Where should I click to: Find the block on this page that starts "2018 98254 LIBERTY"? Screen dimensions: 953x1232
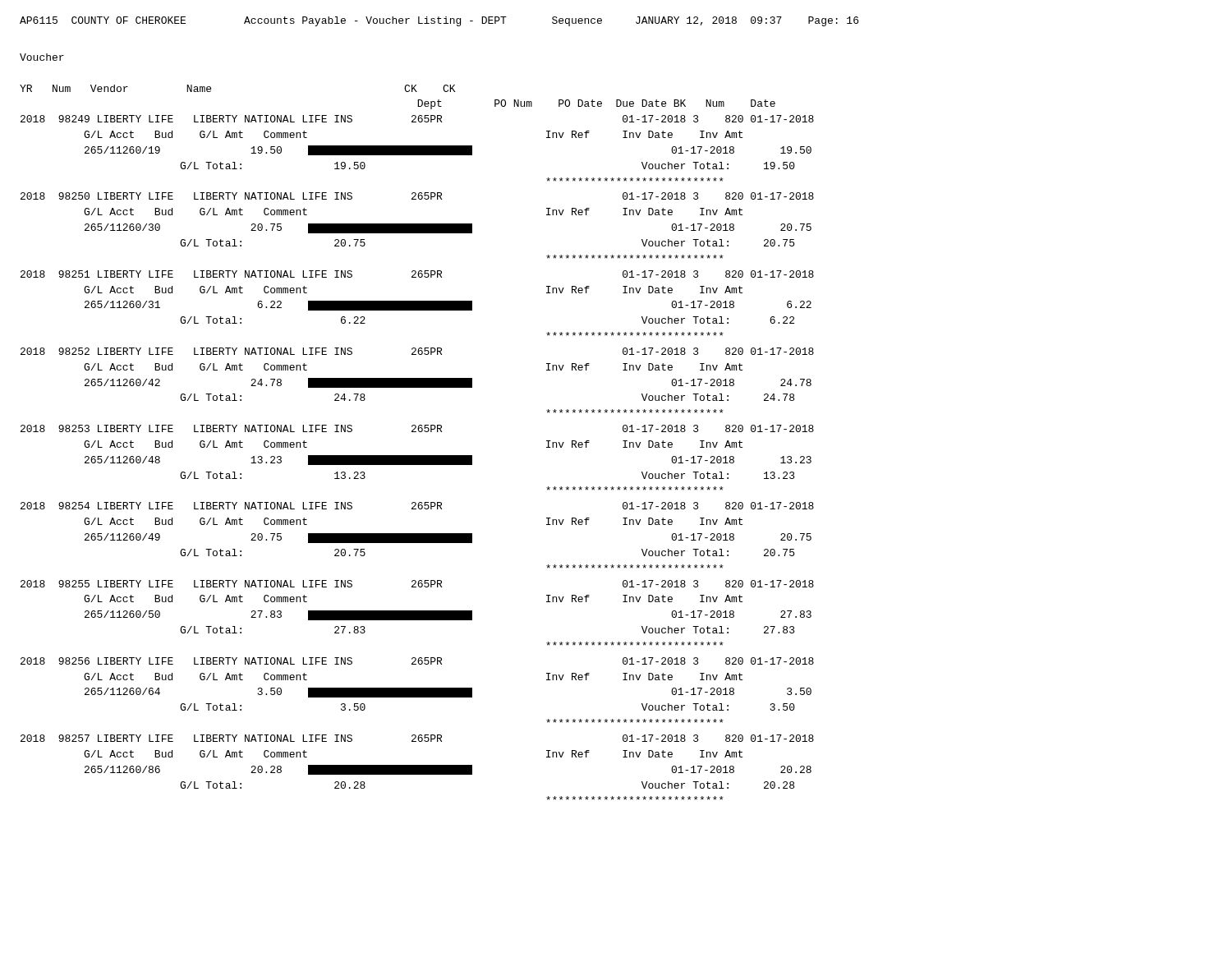coord(417,506)
